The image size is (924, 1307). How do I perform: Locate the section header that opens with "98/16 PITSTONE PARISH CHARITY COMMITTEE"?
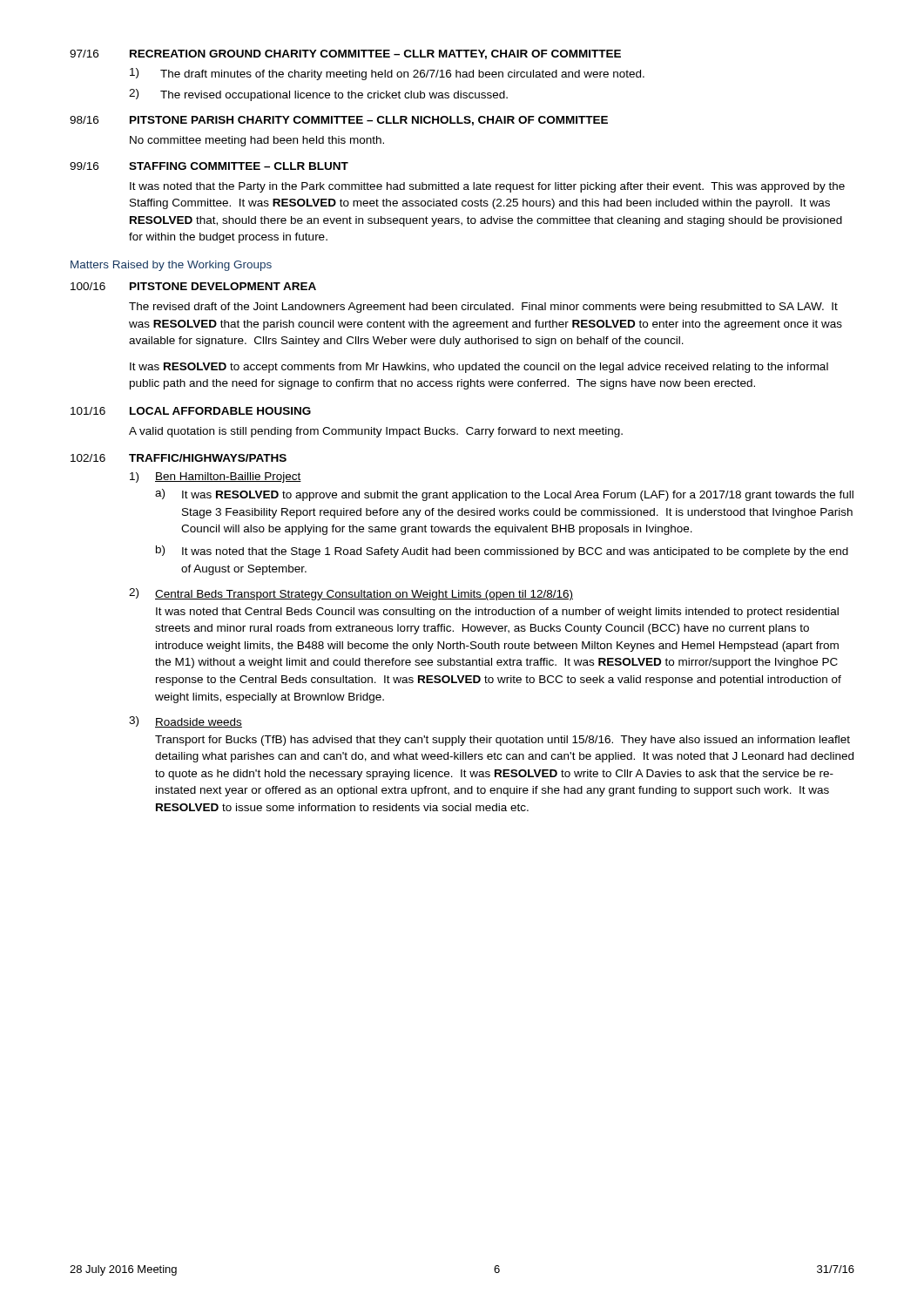coord(462,120)
